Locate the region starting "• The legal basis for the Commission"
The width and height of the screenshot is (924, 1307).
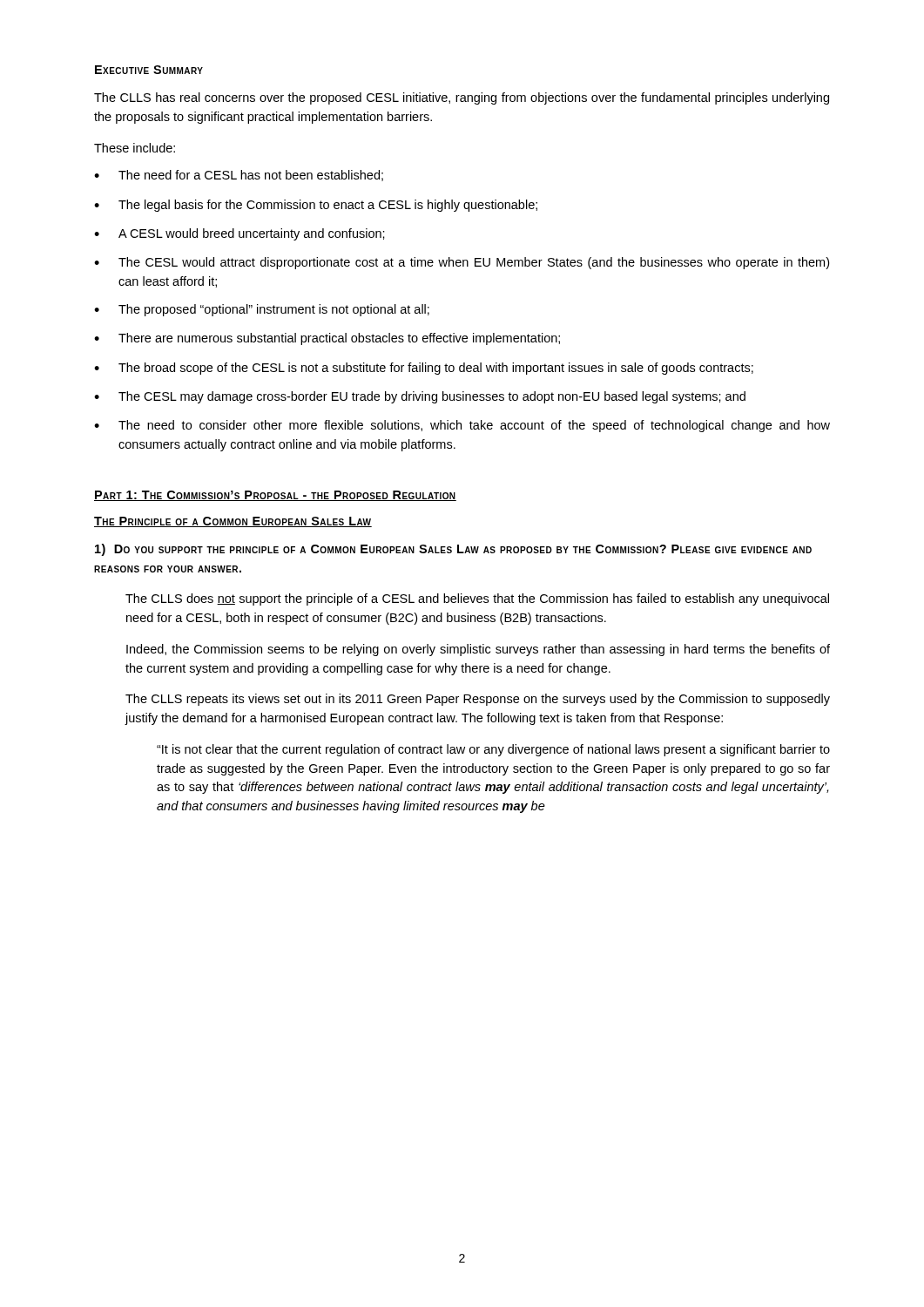coord(462,206)
